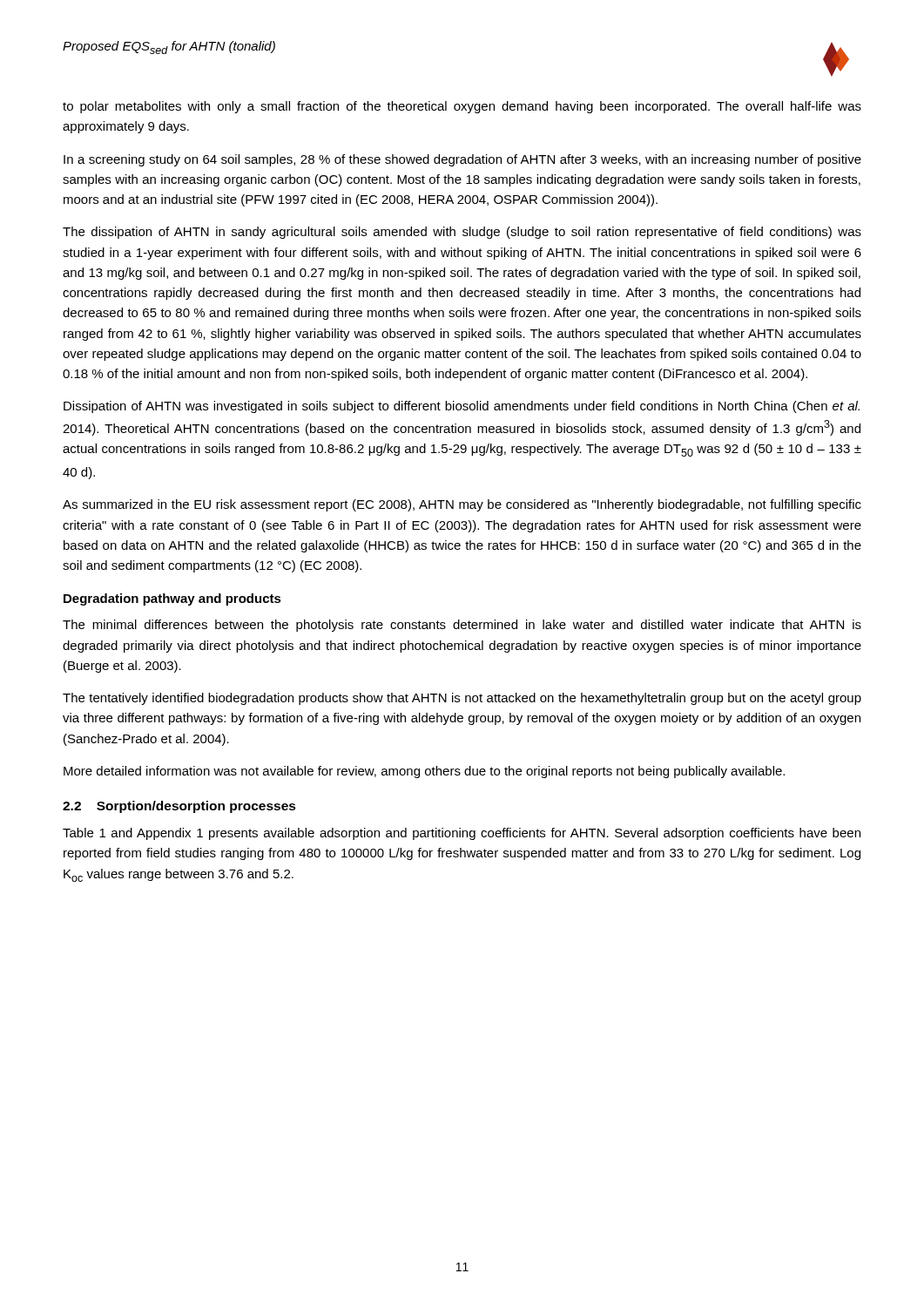Point to the block beginning "Dissipation of AHTN was investigated in soils subject"
The width and height of the screenshot is (924, 1307).
462,439
